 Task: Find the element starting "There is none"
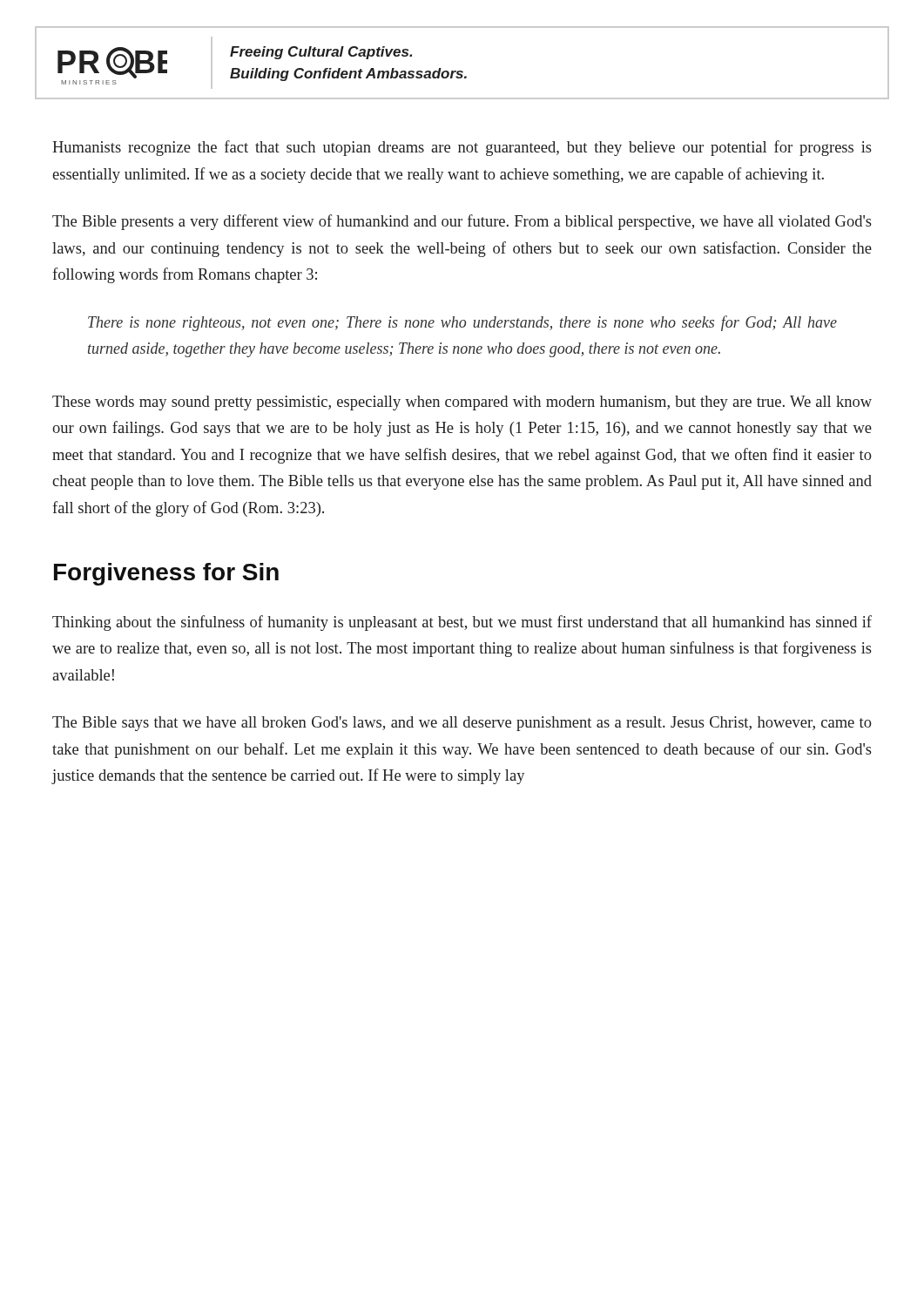pos(462,335)
